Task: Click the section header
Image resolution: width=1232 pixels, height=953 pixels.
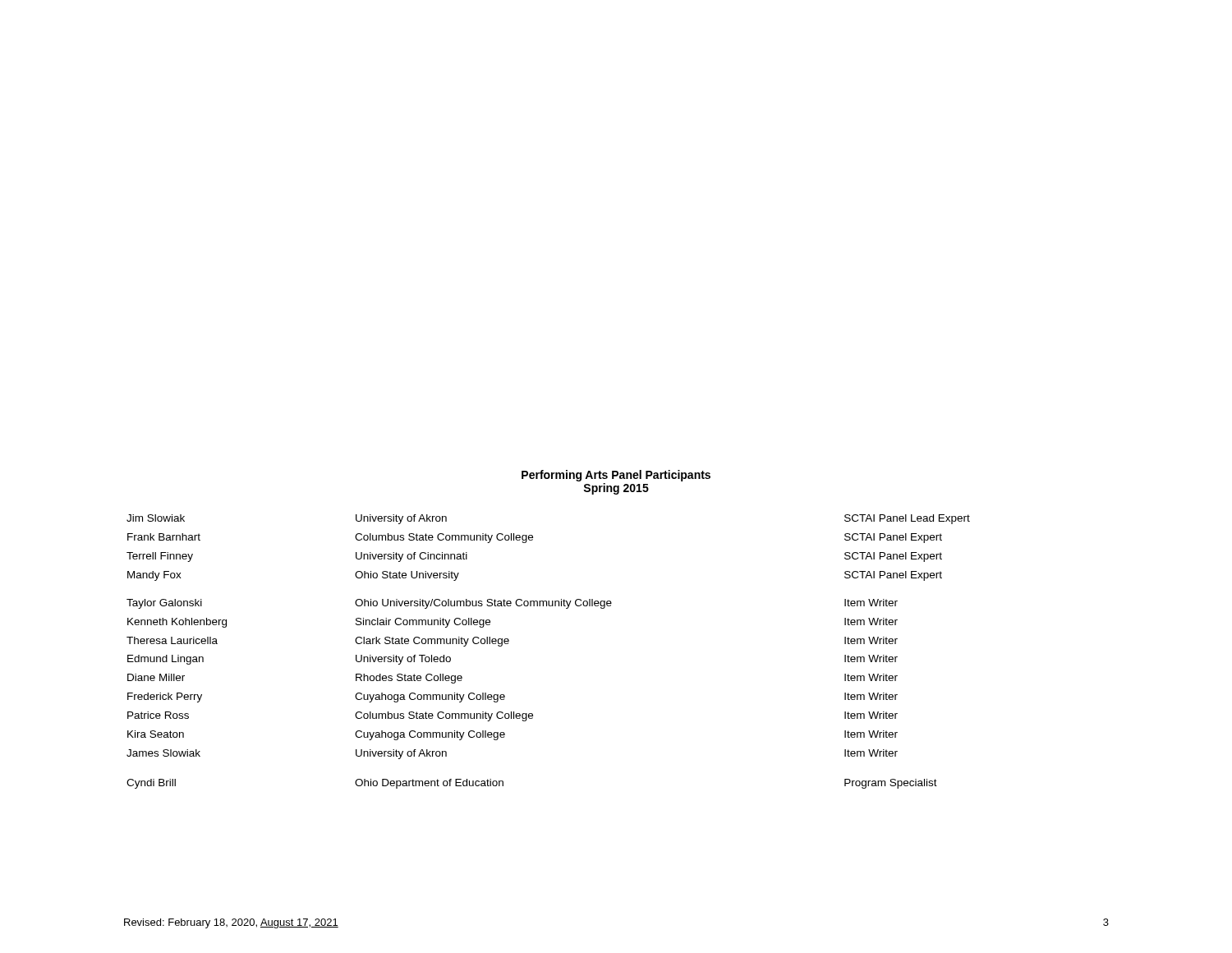Action: [x=616, y=481]
